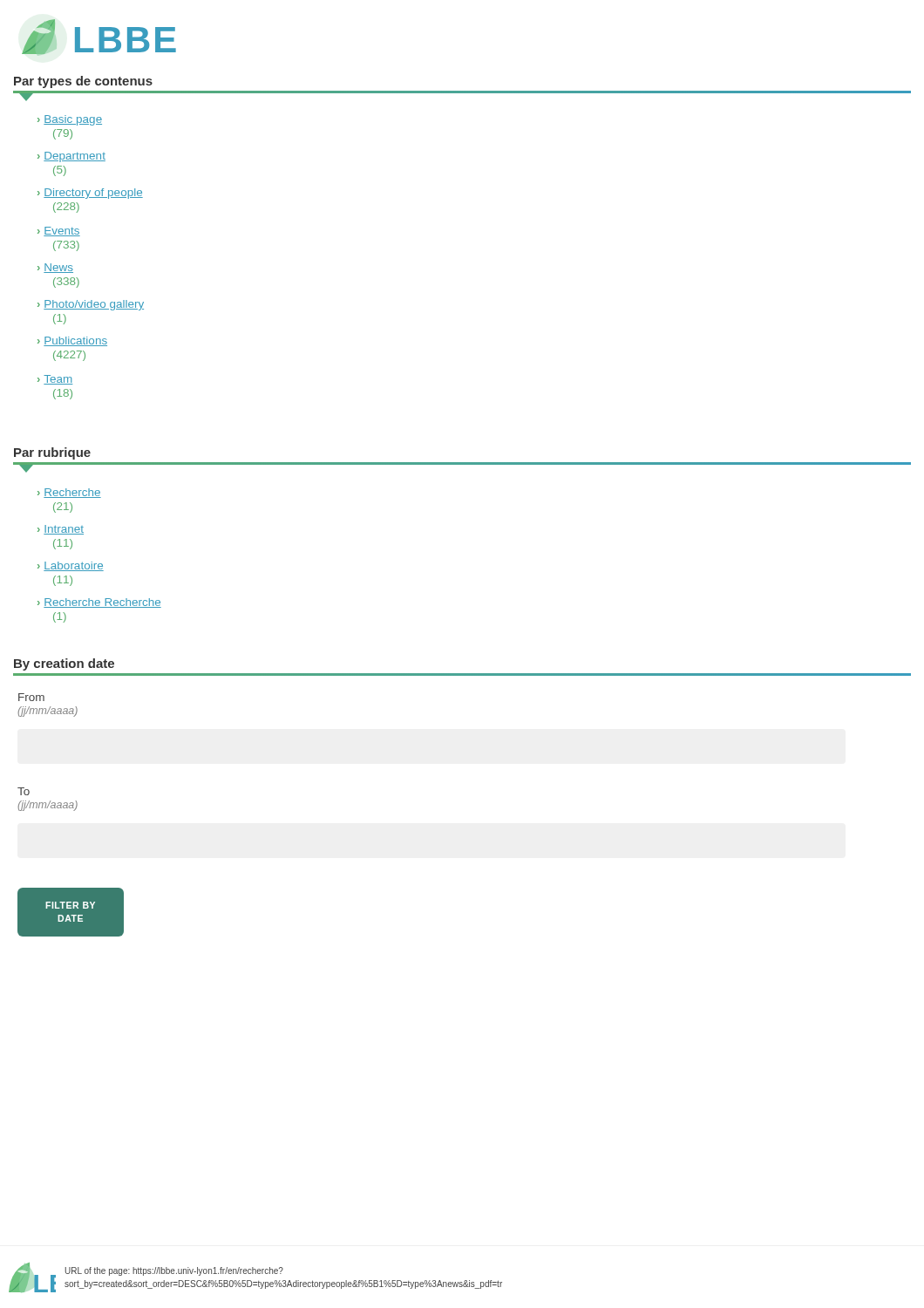Find "›Recherche (21)" on this page
The height and width of the screenshot is (1308, 924).
click(x=69, y=499)
